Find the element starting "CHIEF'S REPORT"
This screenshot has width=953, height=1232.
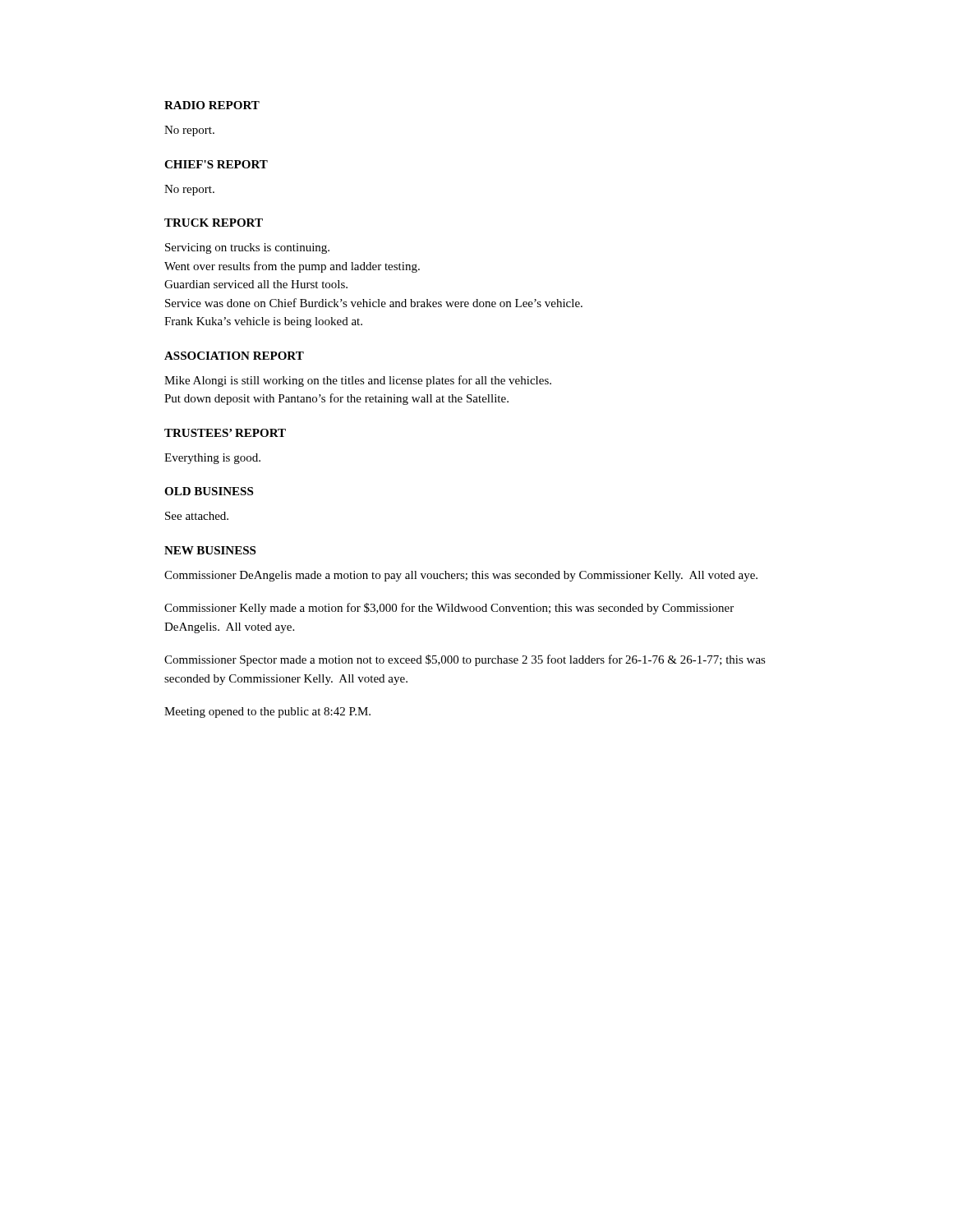pos(216,164)
